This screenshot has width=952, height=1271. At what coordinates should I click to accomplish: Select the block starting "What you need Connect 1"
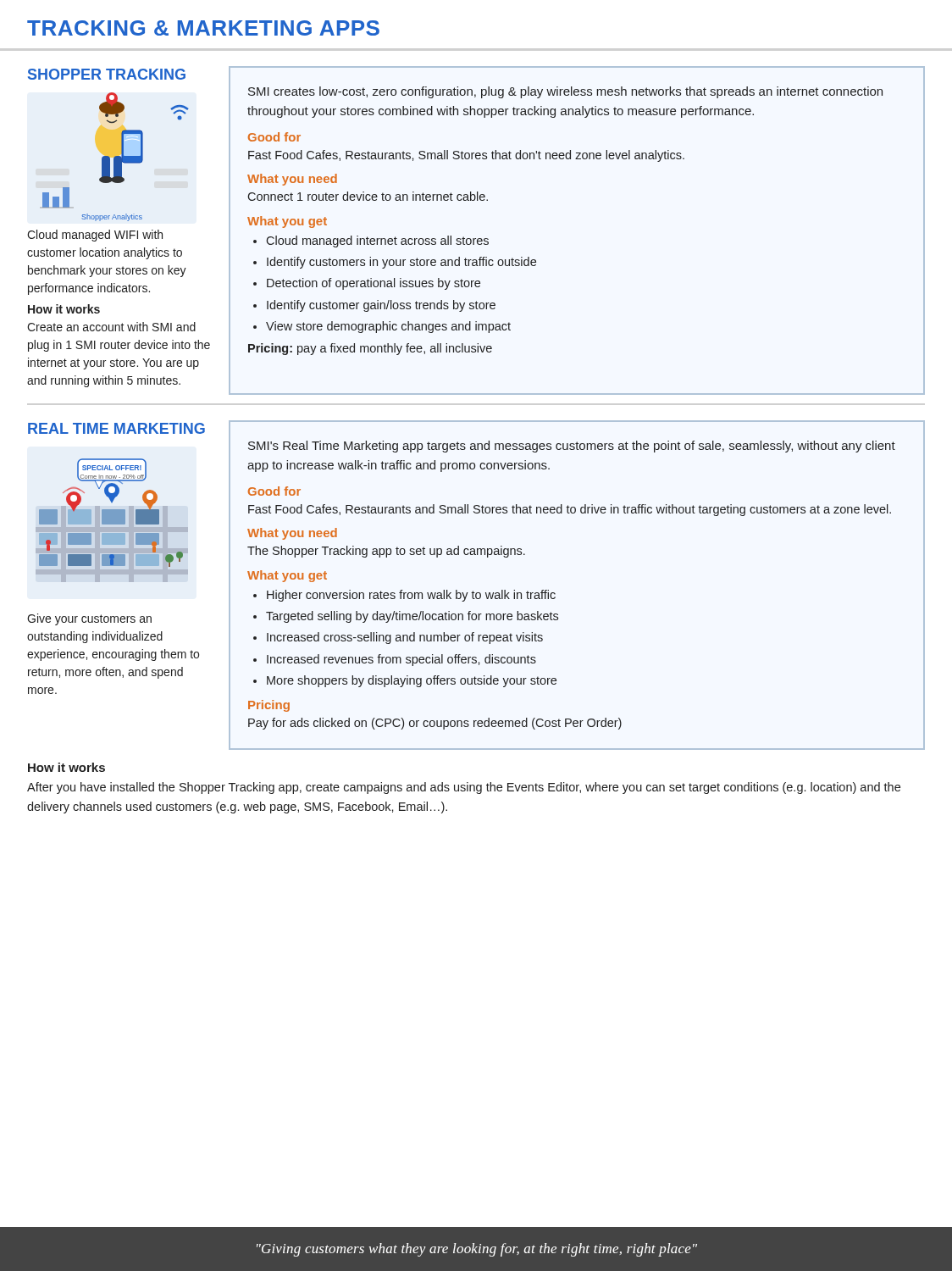292,180
